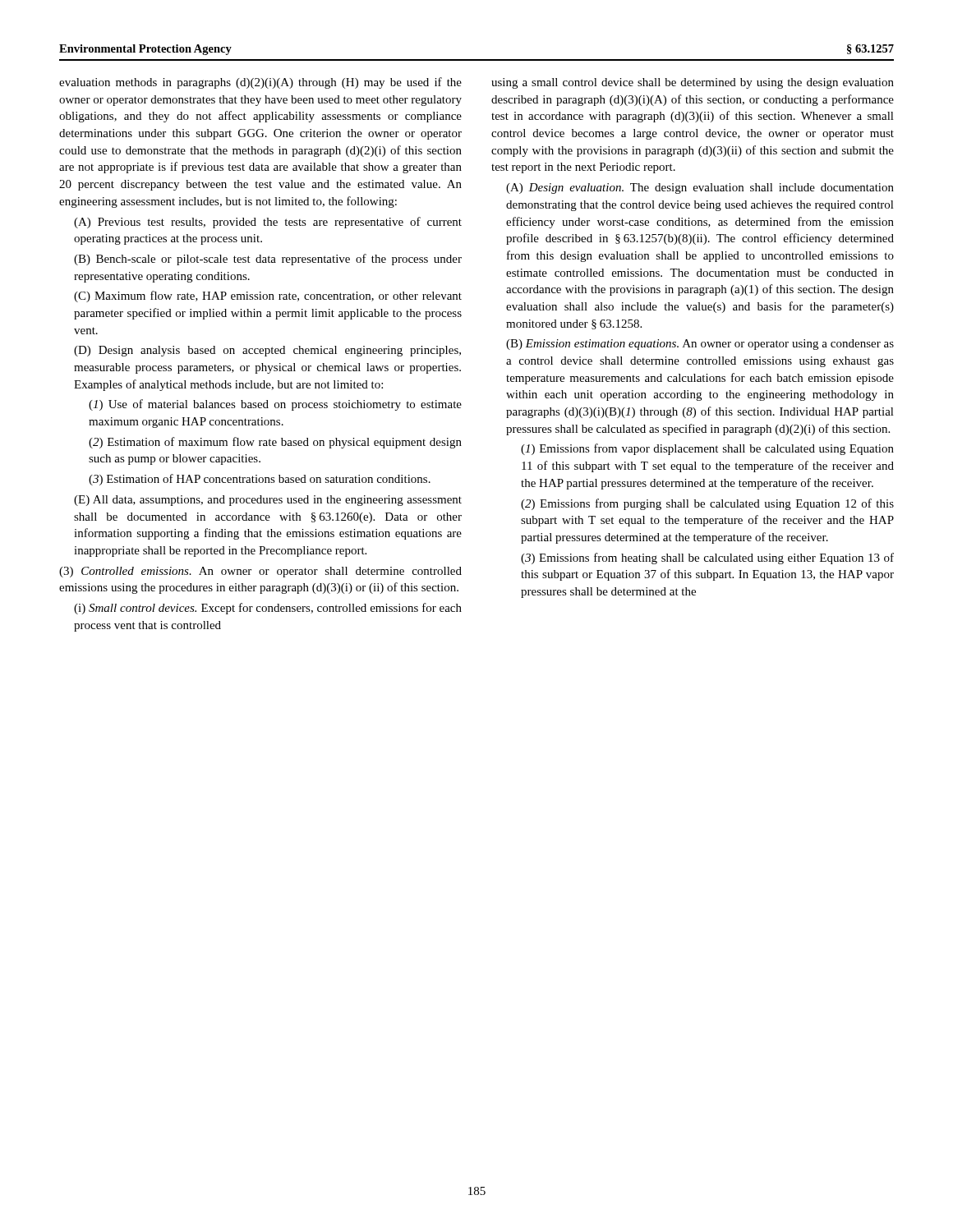Select the block starting "(B) Bench-scale or pilot-scale test data representative"
The image size is (953, 1232).
pyautogui.click(x=260, y=267)
